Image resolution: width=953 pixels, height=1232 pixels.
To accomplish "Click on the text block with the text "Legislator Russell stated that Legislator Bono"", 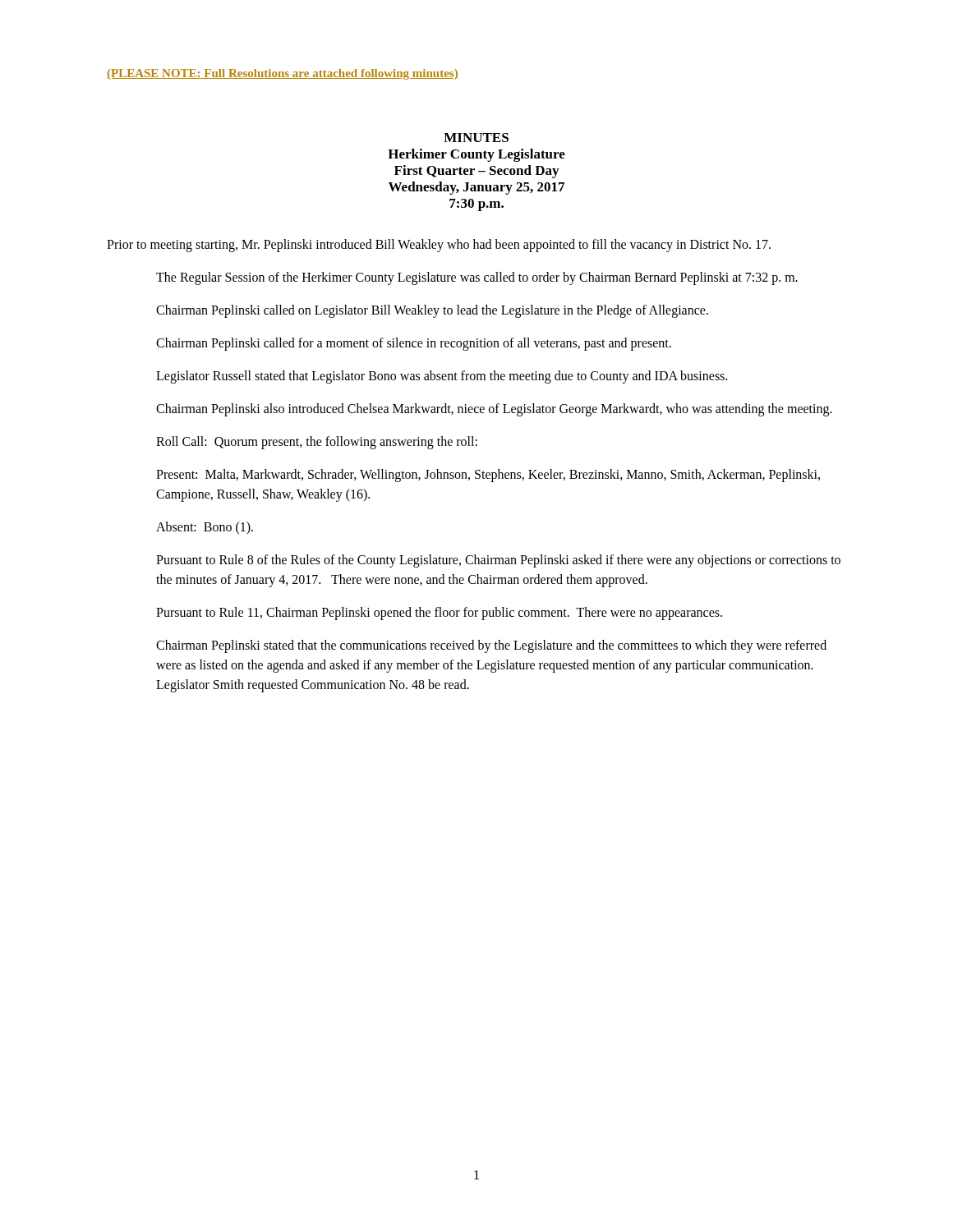I will pos(442,376).
